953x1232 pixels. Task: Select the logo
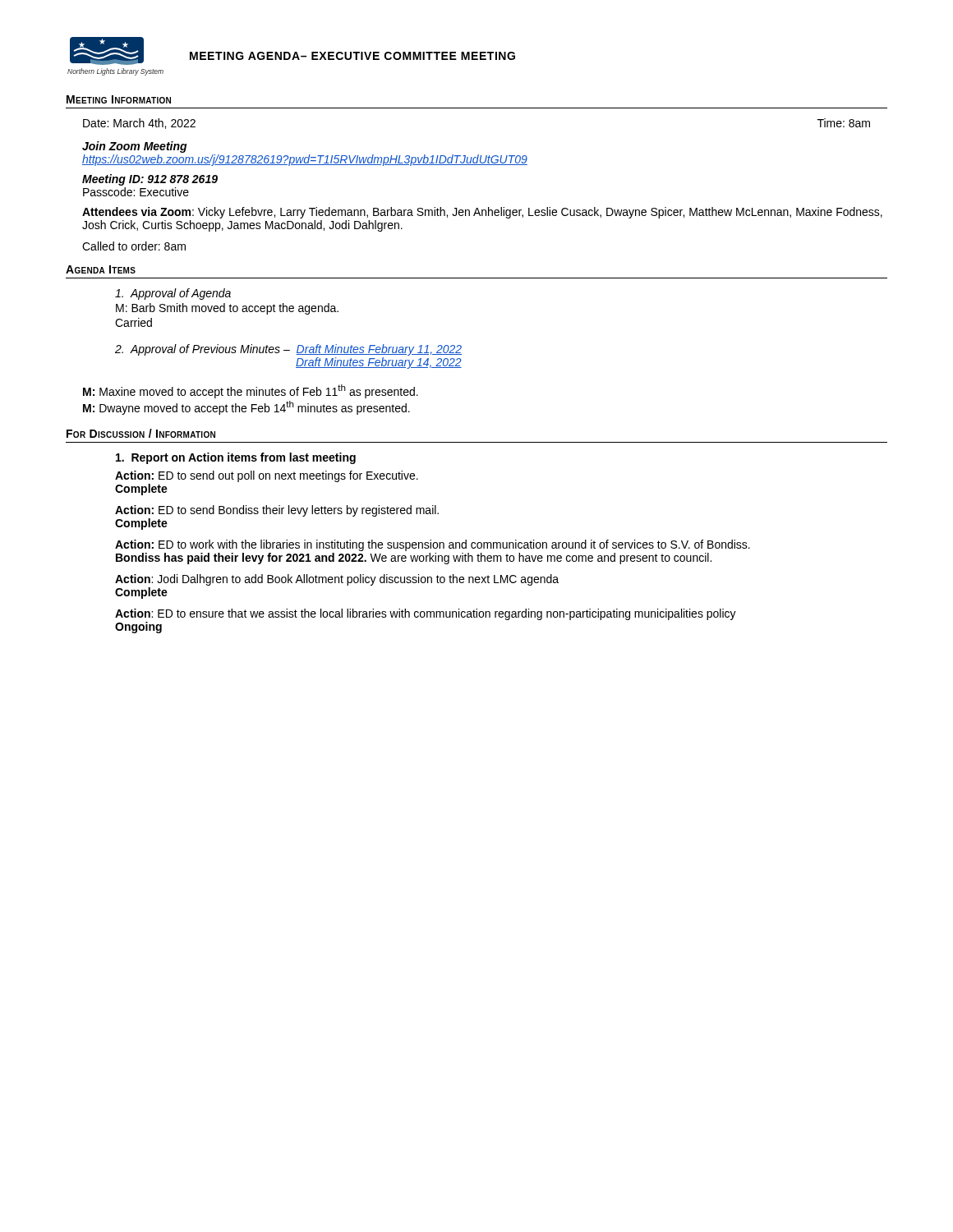pyautogui.click(x=119, y=55)
